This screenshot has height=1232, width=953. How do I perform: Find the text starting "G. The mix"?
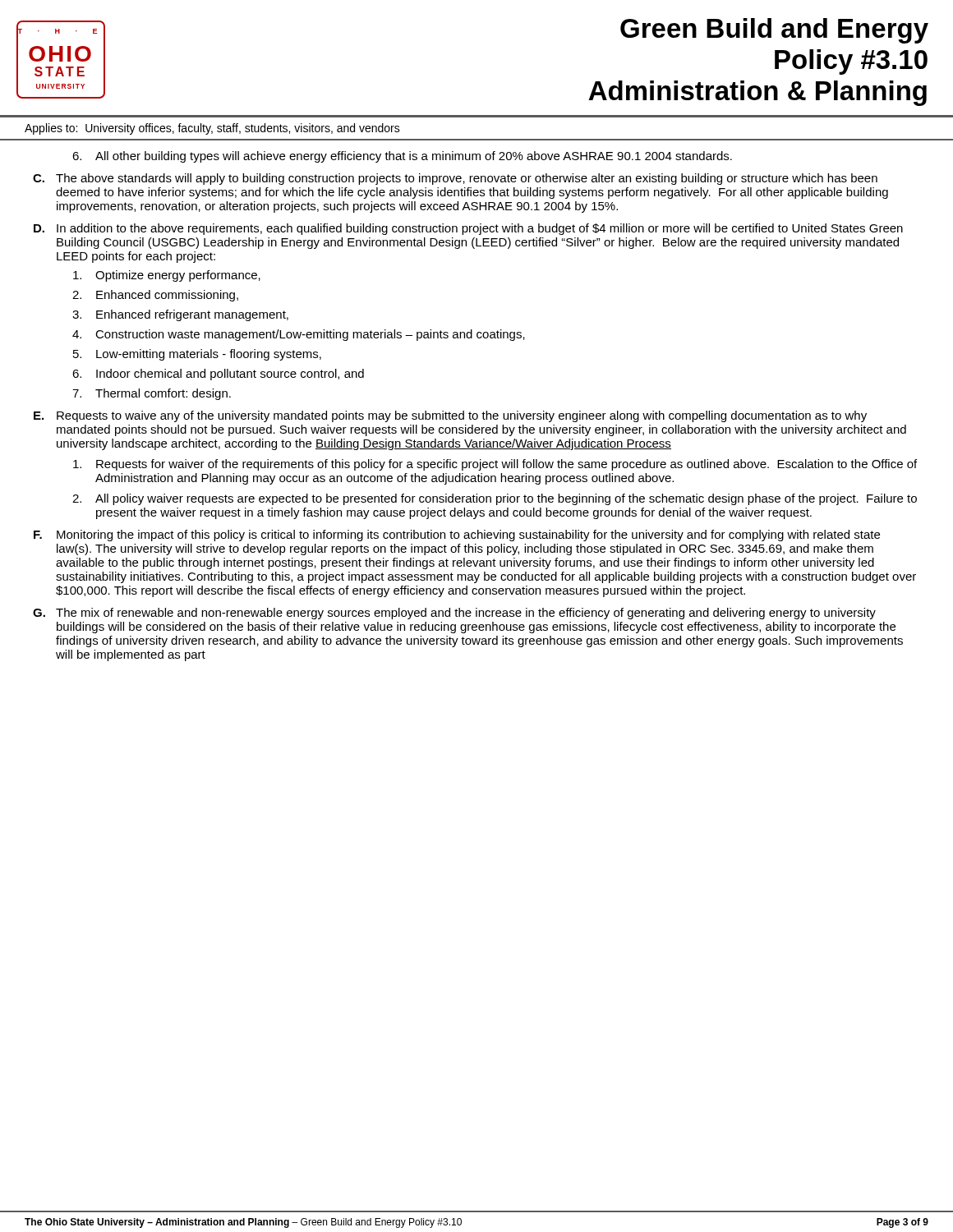[476, 633]
